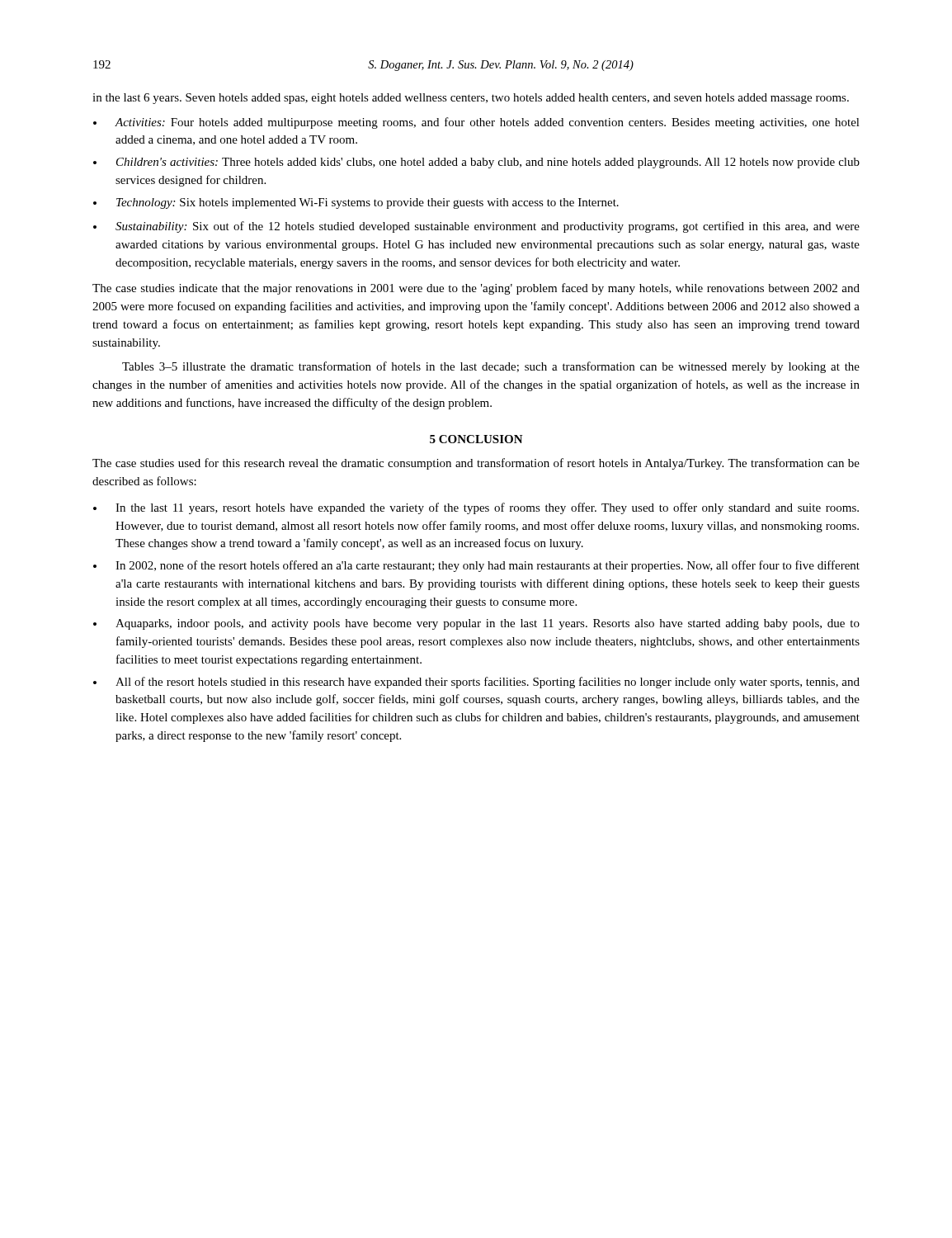Click on the text block starting "• Sustainability: Six"
Image resolution: width=952 pixels, height=1238 pixels.
[476, 245]
